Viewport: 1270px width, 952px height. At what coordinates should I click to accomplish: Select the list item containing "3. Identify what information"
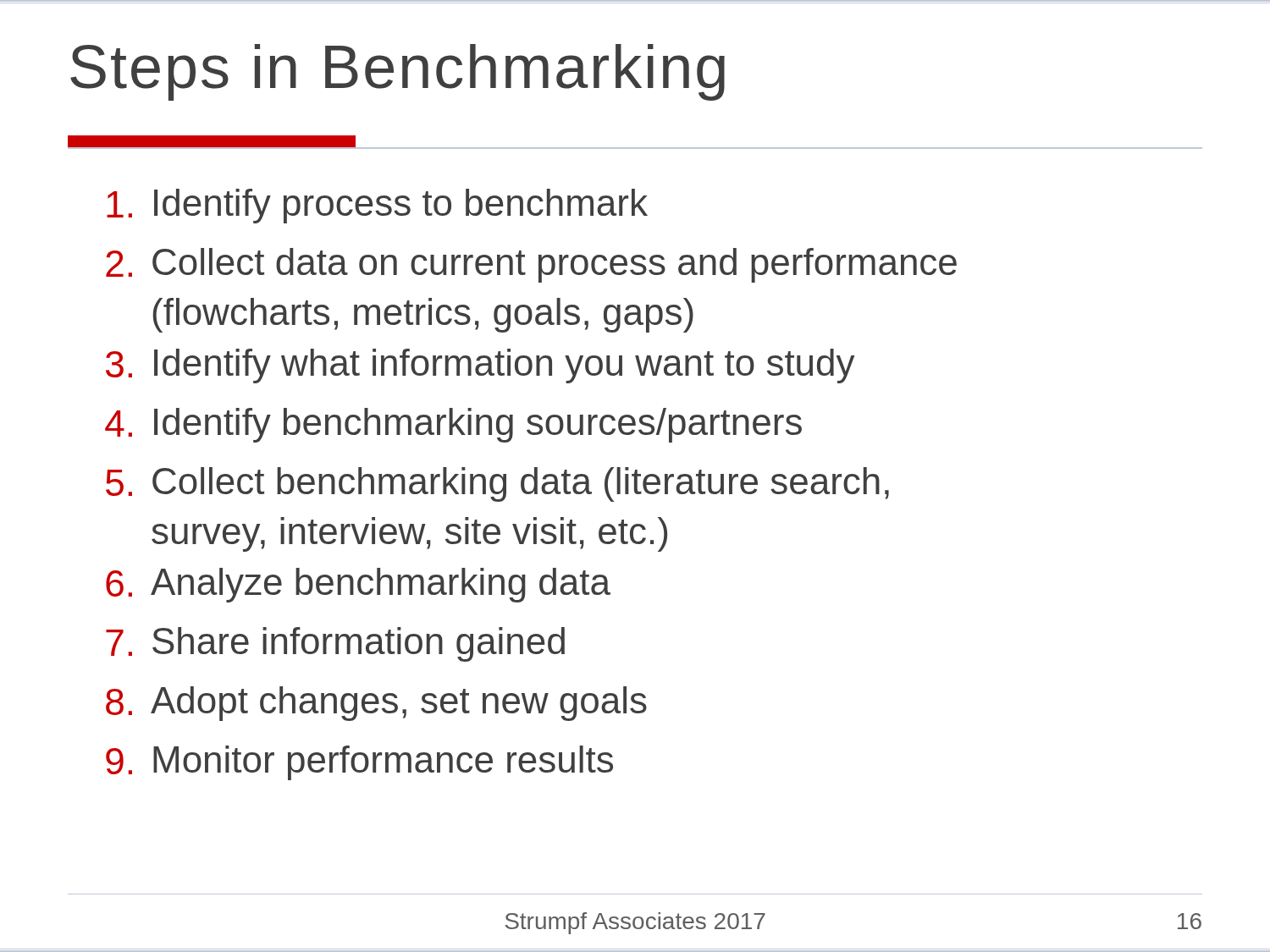(635, 363)
